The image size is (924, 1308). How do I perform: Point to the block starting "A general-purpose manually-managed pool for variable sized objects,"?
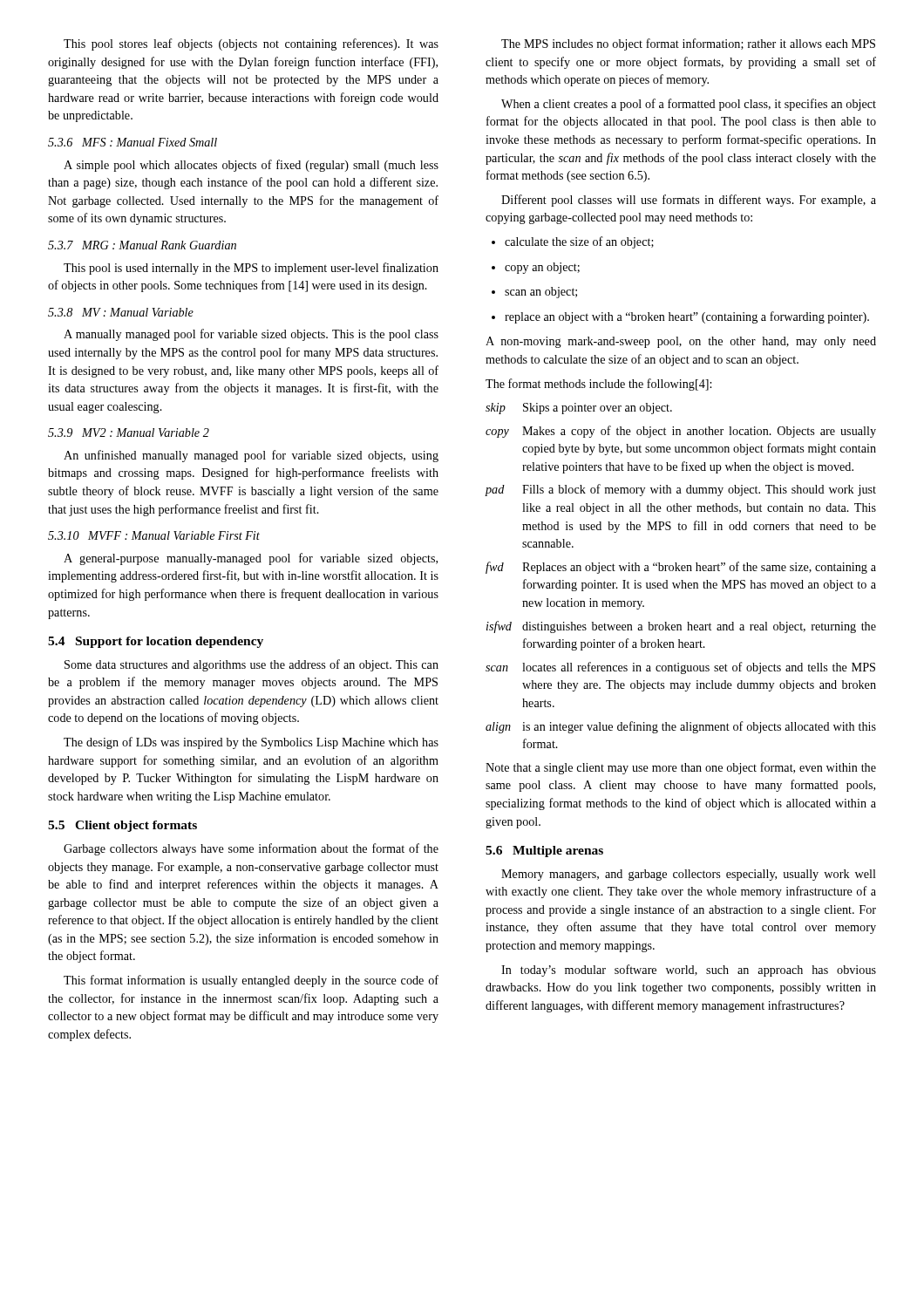(x=243, y=585)
